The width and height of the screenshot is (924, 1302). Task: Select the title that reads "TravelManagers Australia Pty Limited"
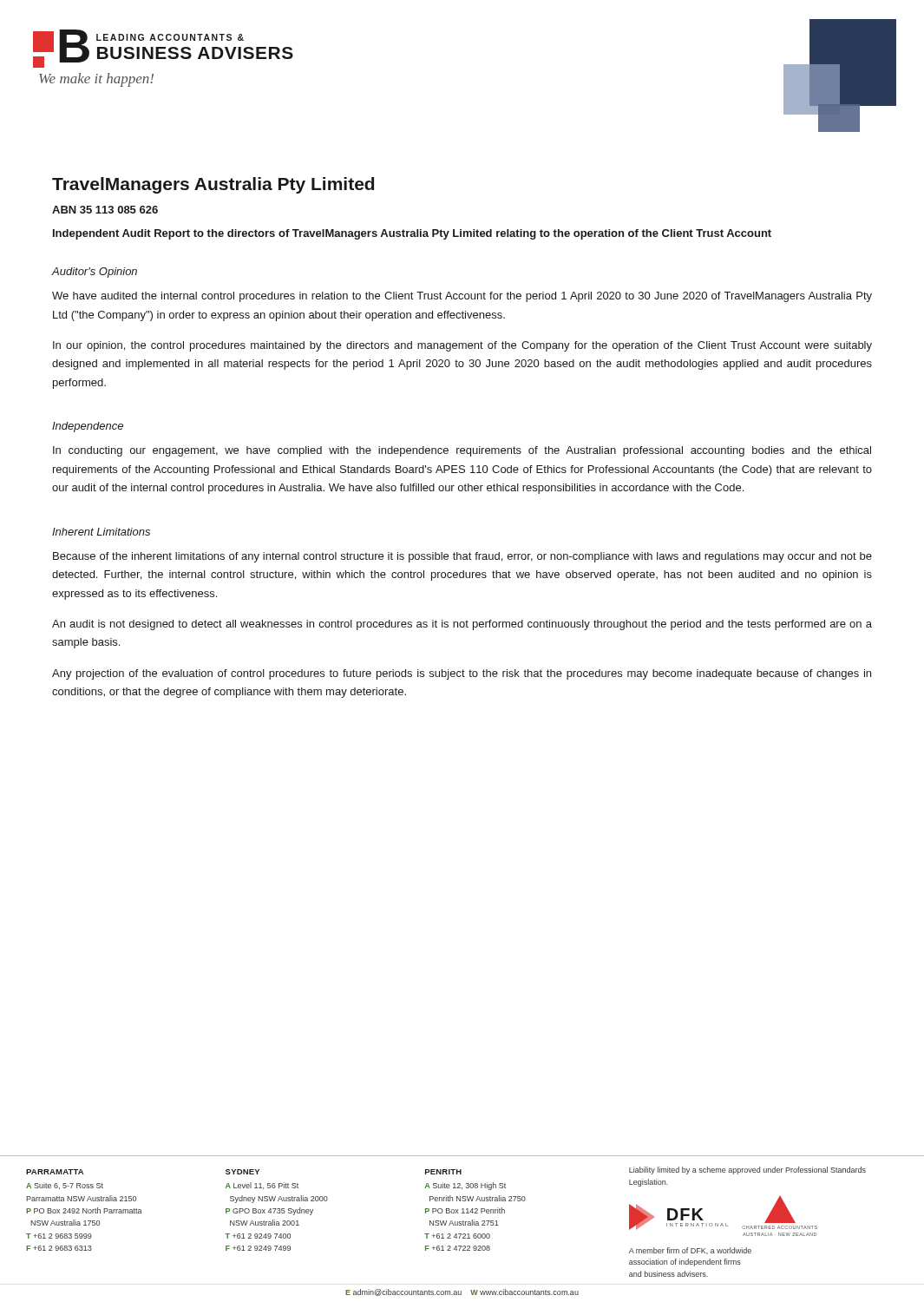coord(214,184)
